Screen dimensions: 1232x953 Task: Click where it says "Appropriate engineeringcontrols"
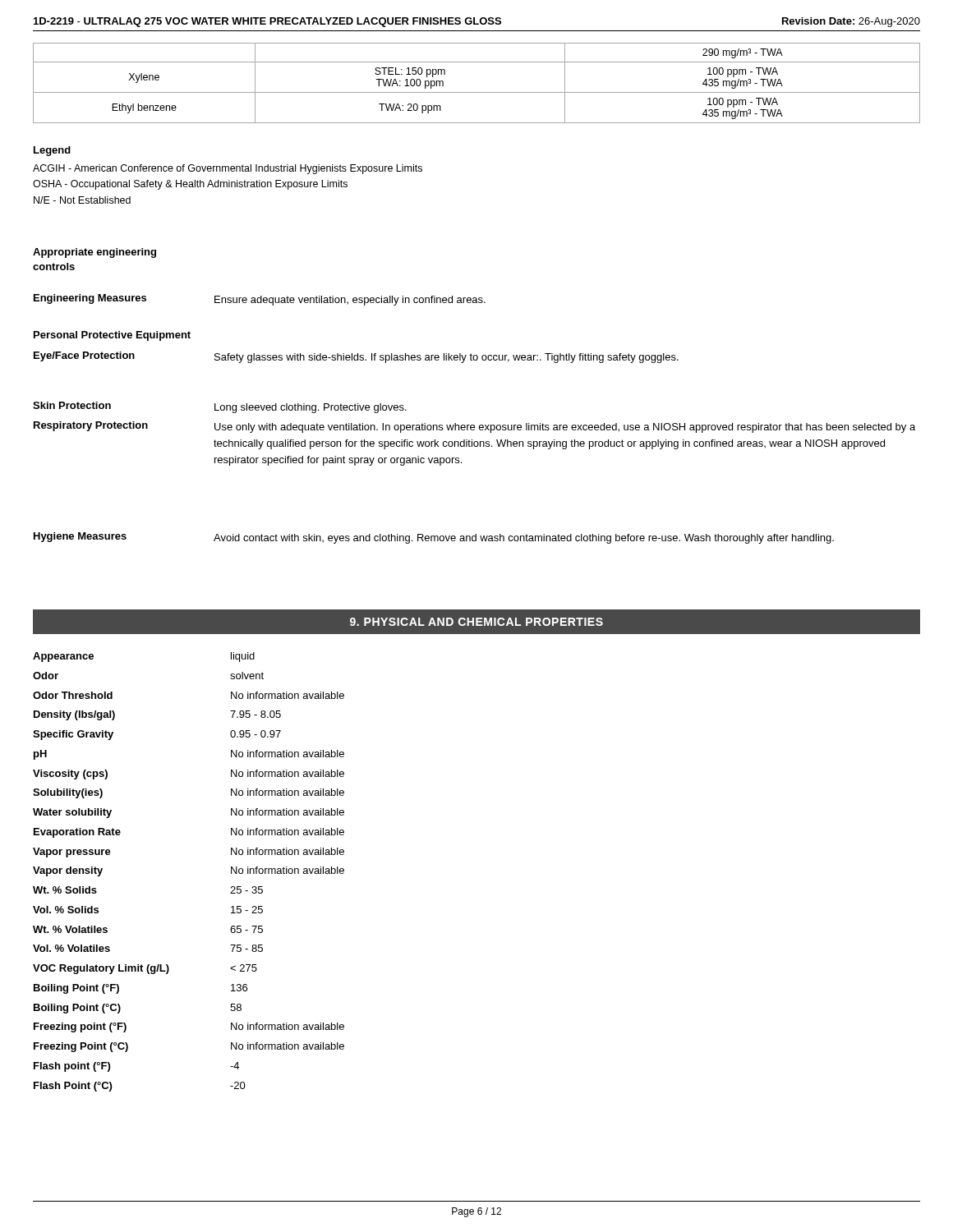pos(95,259)
